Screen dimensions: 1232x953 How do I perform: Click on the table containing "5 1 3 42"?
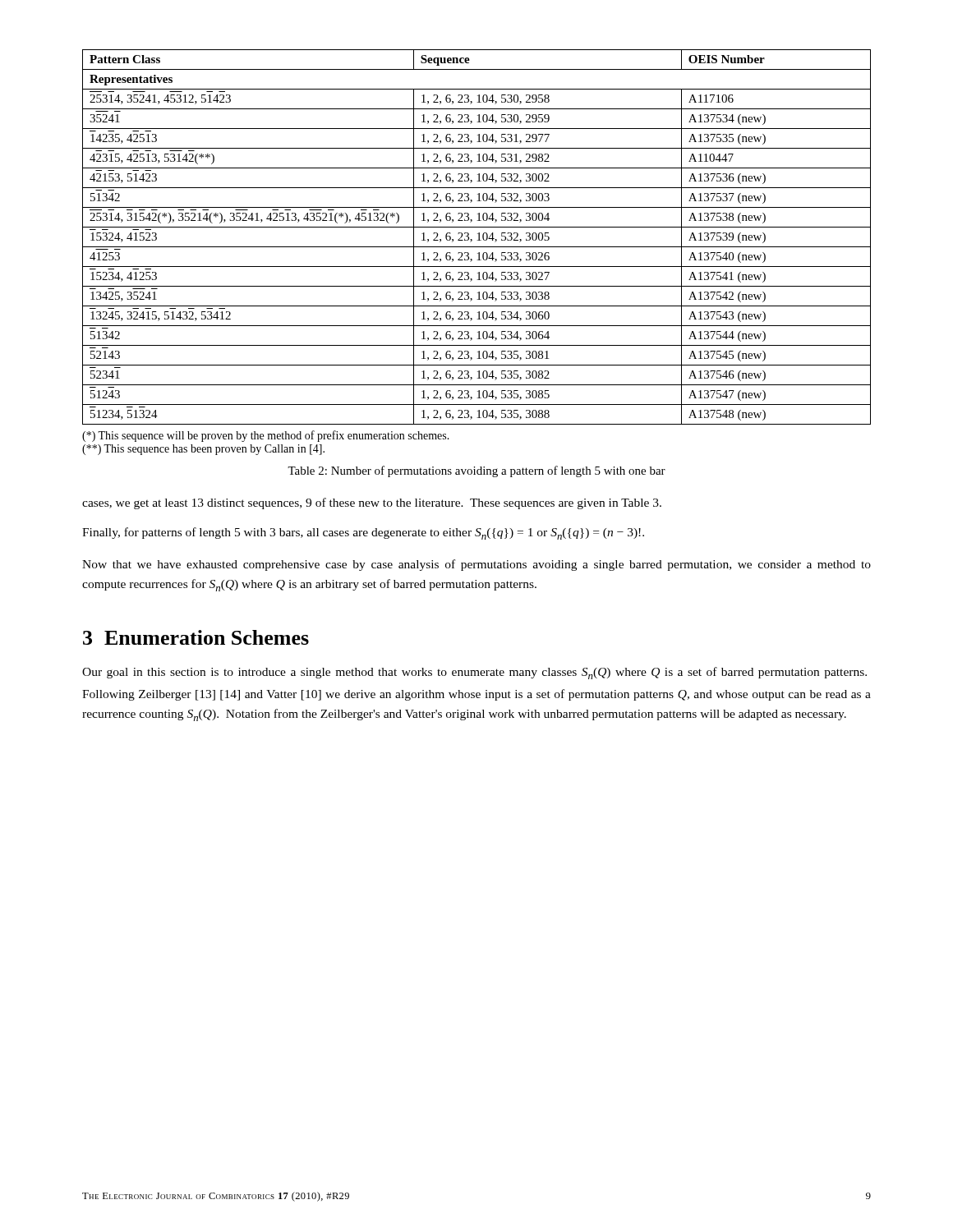tap(476, 237)
